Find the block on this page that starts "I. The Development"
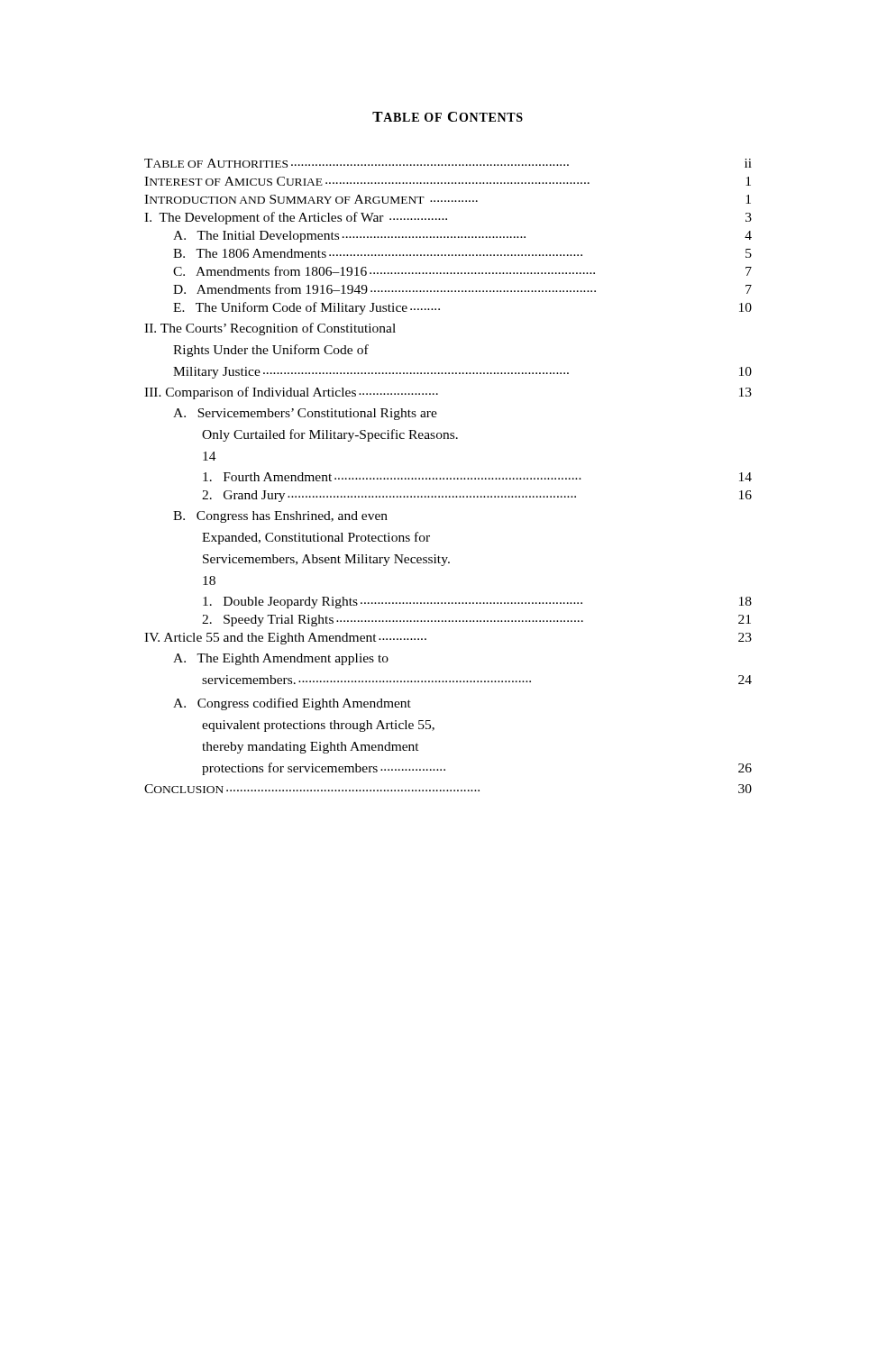896x1352 pixels. 448,217
